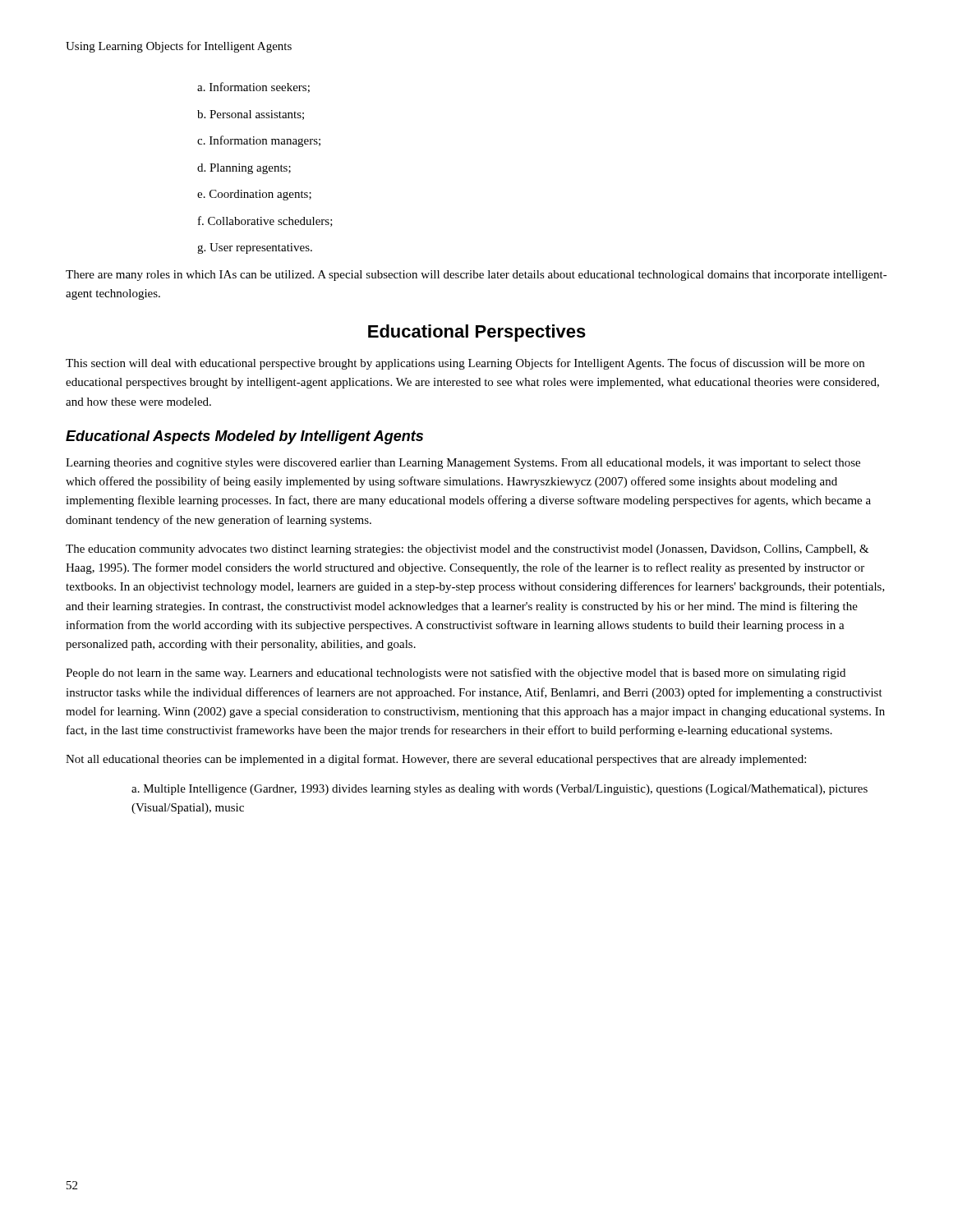Viewport: 953px width, 1232px height.
Task: Locate the block starting "g. User representatives."
Action: (255, 247)
